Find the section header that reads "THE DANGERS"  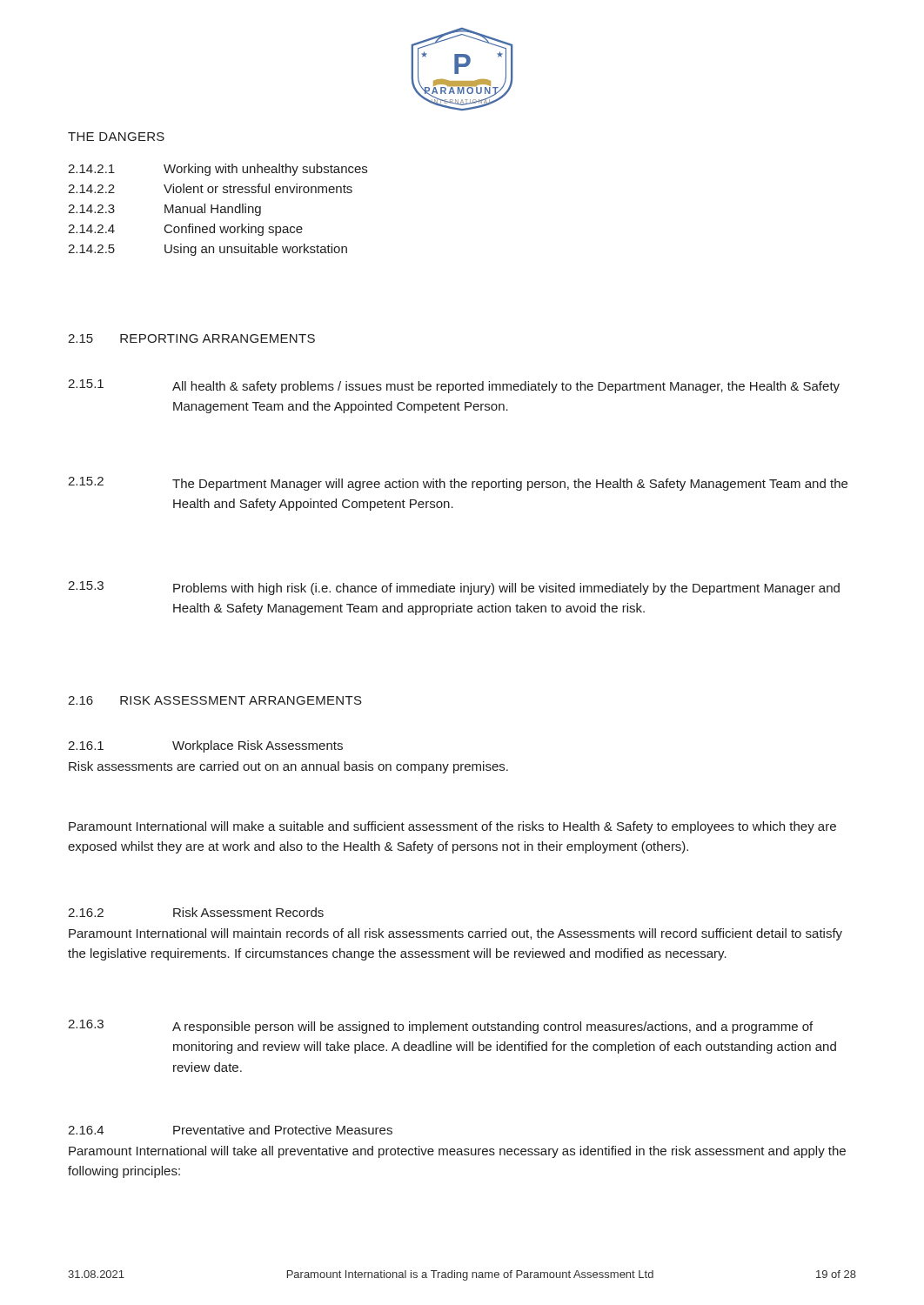[x=116, y=136]
